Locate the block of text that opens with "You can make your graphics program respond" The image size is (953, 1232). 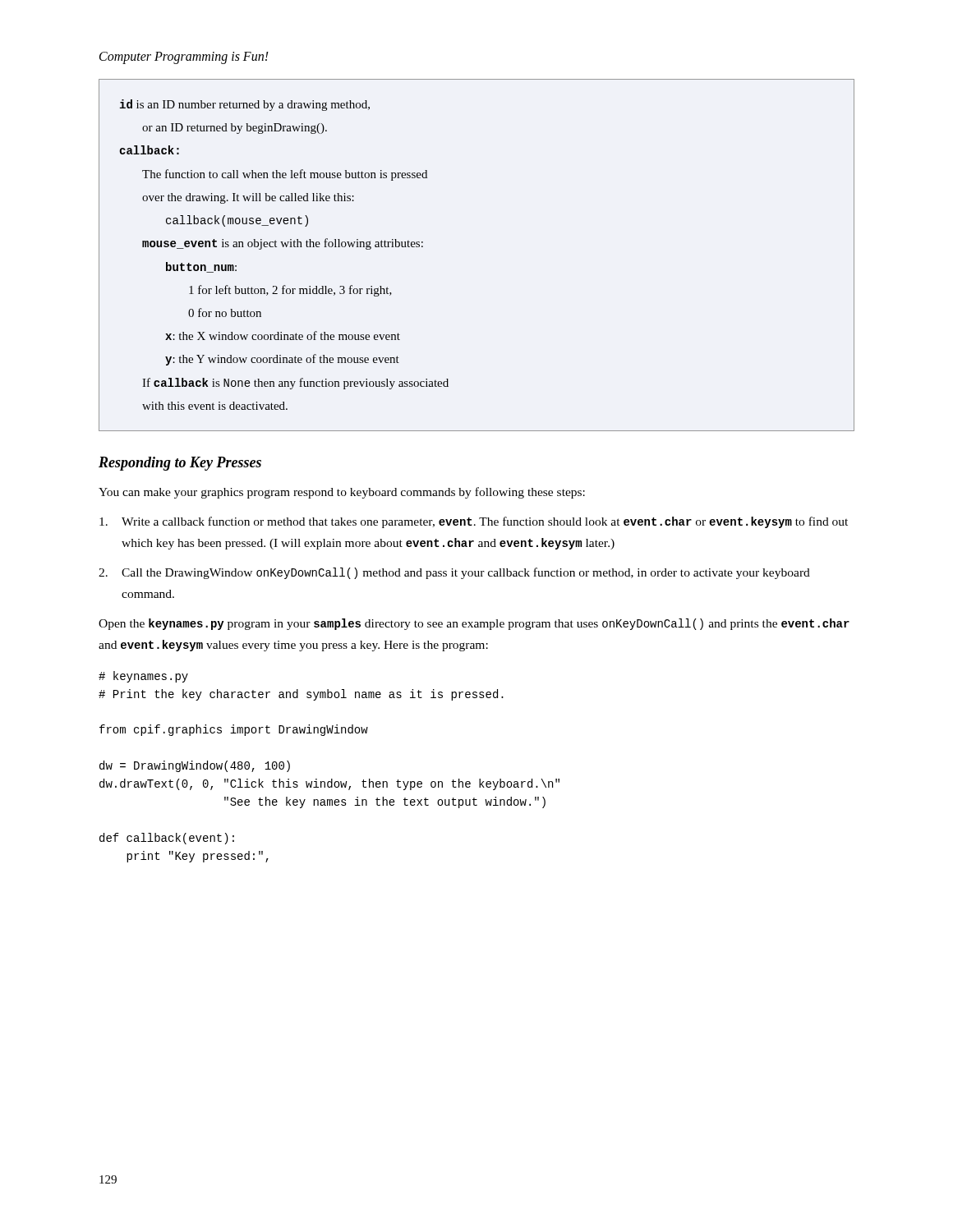pyautogui.click(x=342, y=492)
